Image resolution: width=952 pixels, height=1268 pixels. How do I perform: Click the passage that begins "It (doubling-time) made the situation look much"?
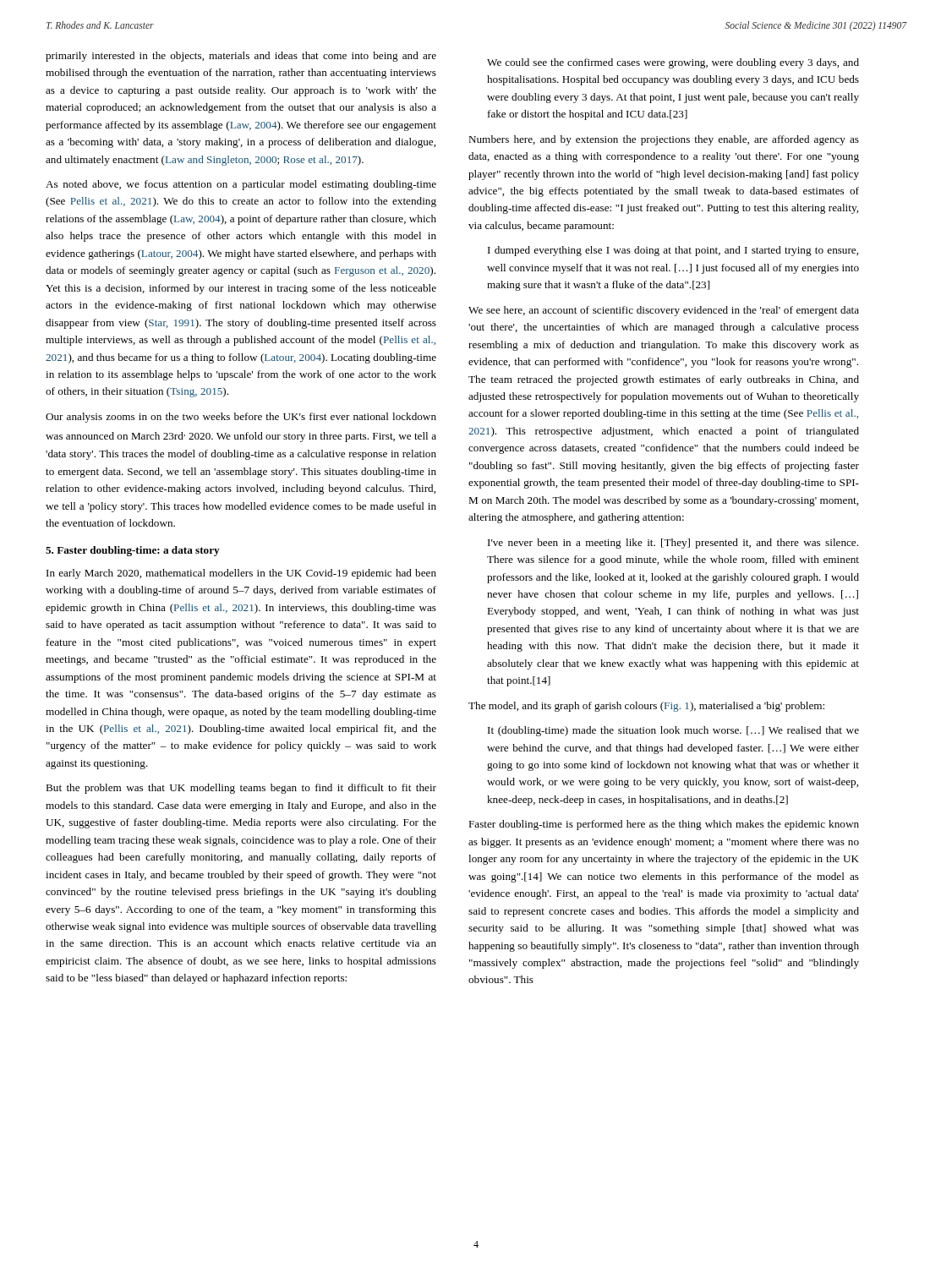pos(673,765)
